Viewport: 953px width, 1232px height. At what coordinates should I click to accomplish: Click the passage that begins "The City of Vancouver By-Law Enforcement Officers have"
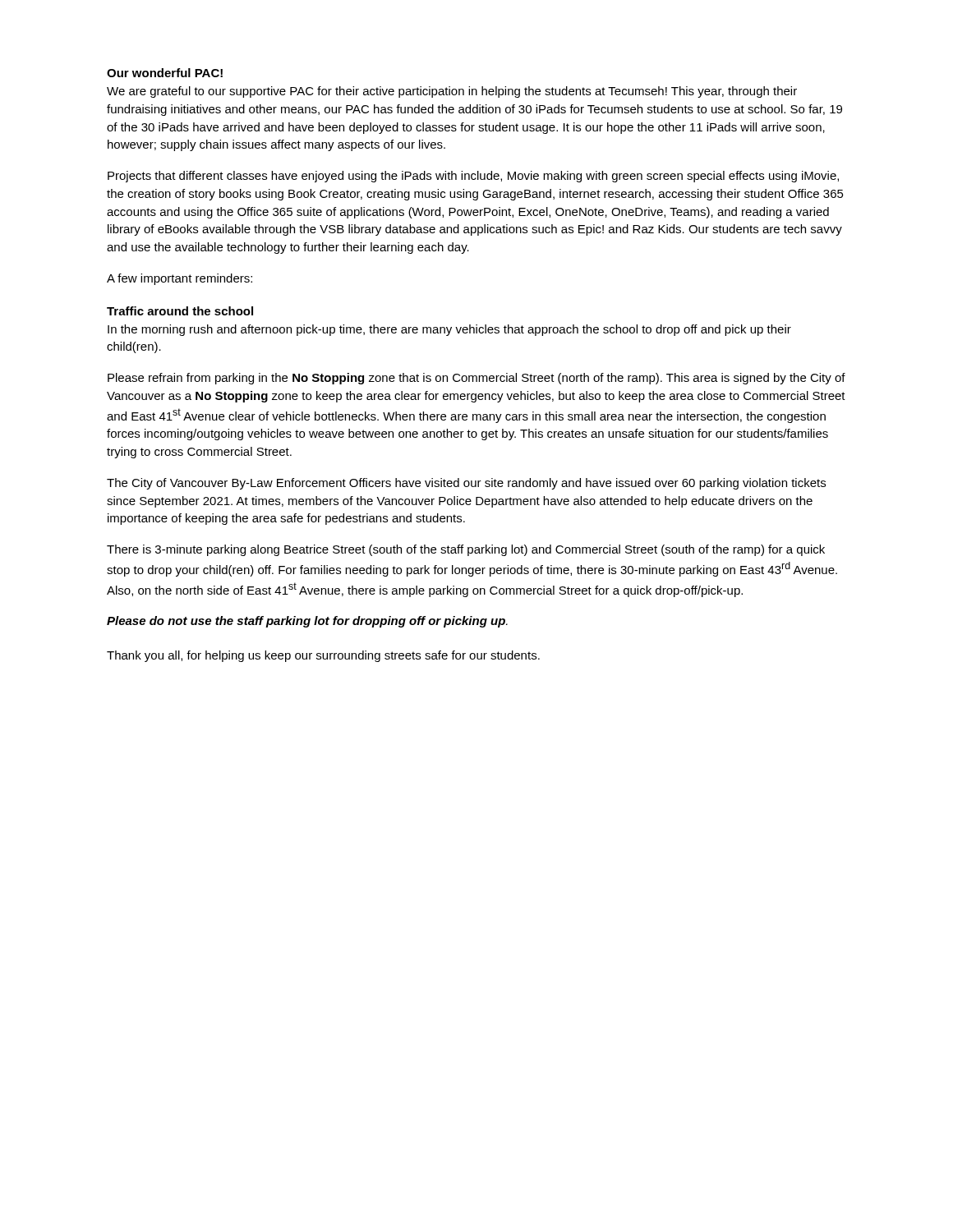tap(467, 500)
